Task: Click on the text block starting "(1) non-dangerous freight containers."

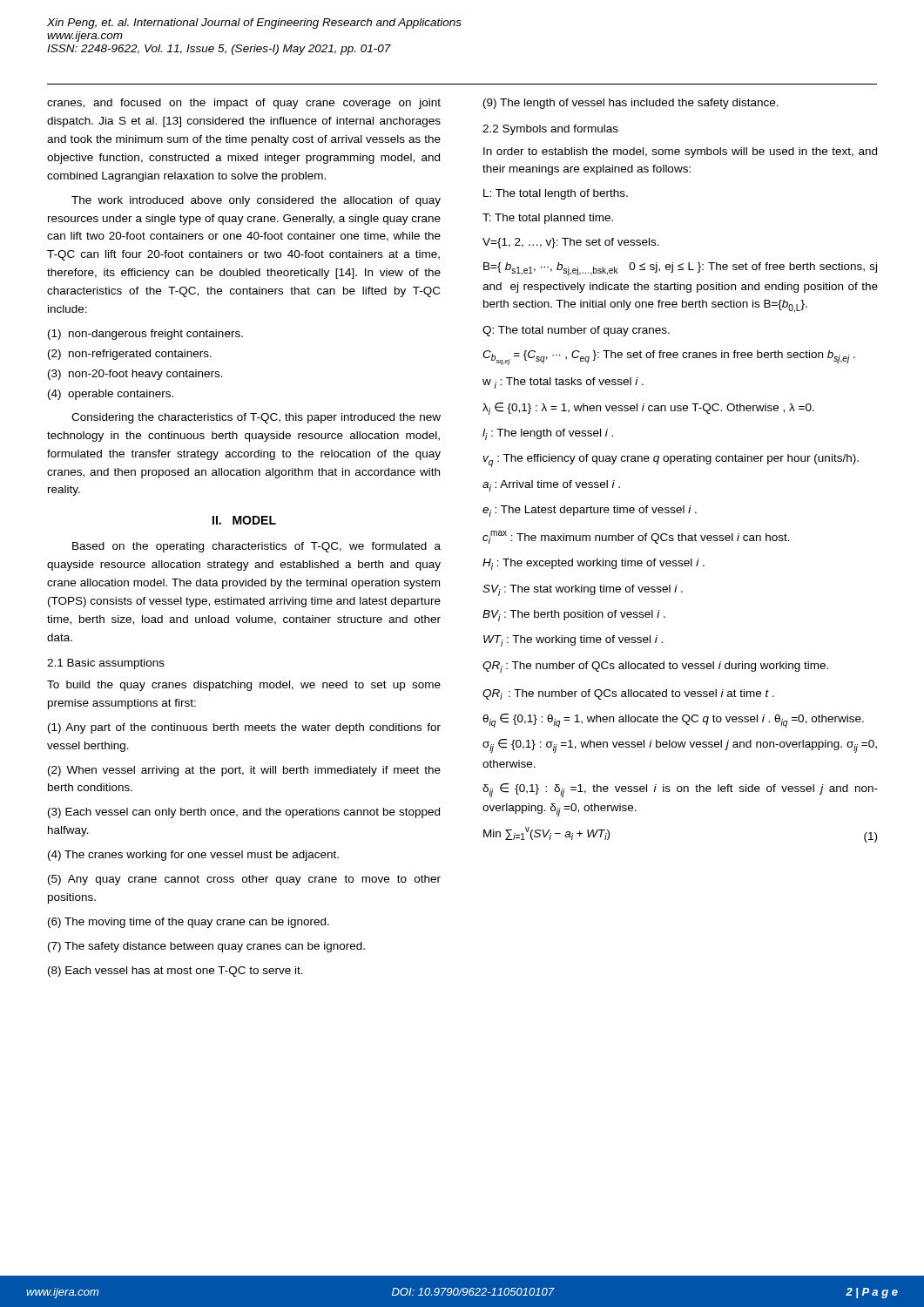Action: coord(244,334)
